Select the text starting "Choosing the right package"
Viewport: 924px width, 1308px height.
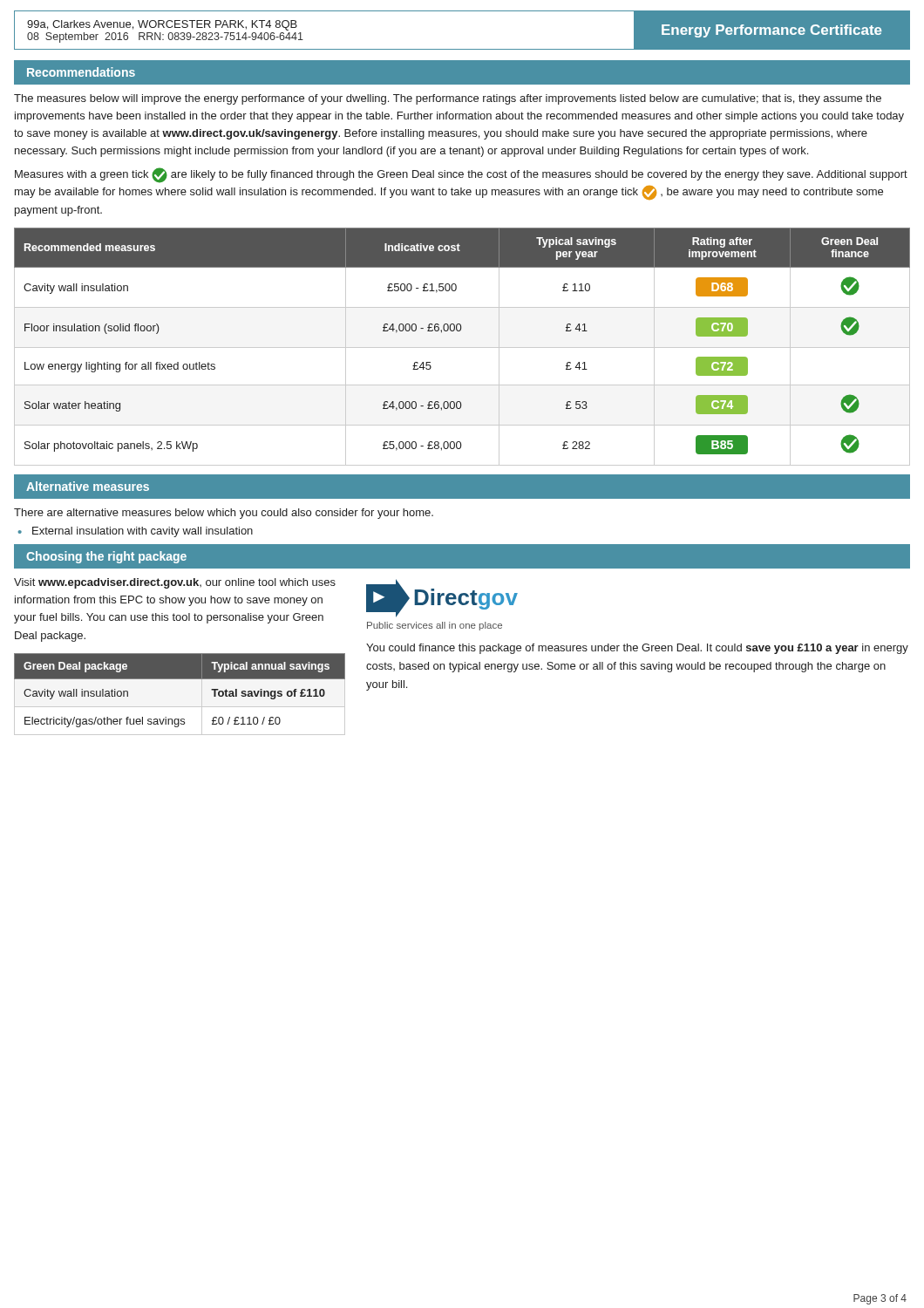click(106, 556)
